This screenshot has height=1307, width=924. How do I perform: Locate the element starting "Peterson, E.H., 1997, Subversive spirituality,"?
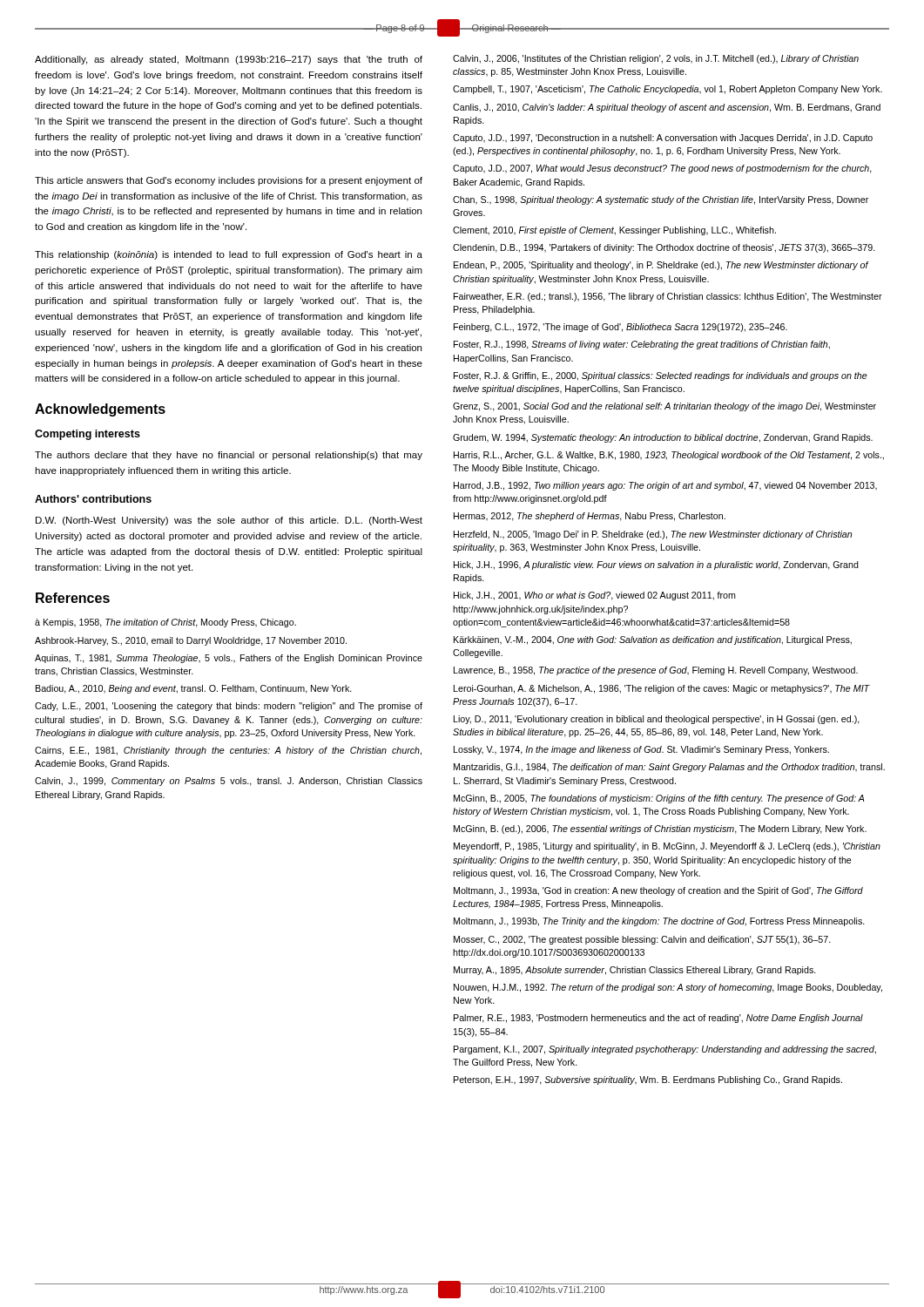(648, 1080)
